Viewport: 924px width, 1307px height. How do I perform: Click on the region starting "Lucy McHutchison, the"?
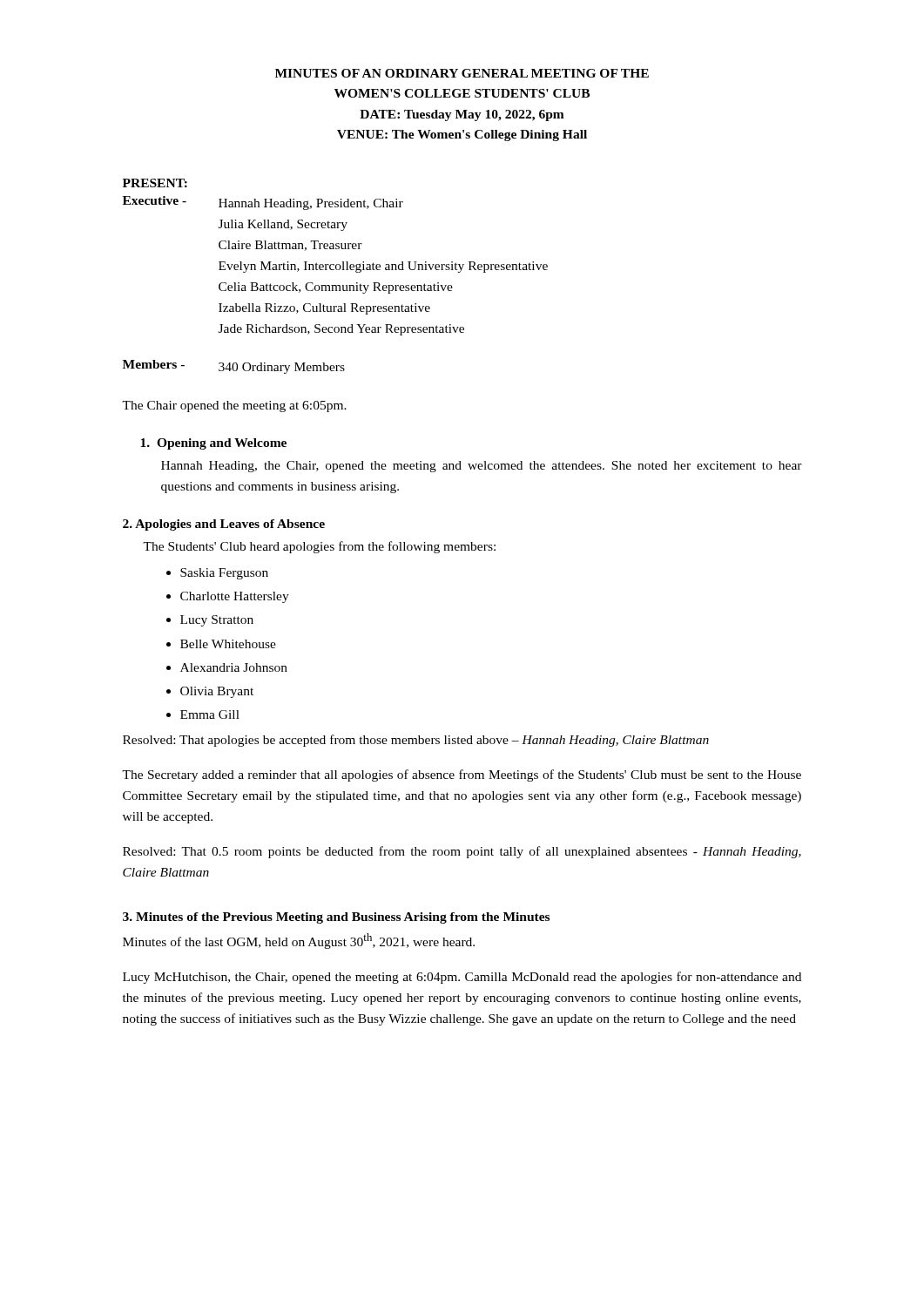tap(462, 998)
